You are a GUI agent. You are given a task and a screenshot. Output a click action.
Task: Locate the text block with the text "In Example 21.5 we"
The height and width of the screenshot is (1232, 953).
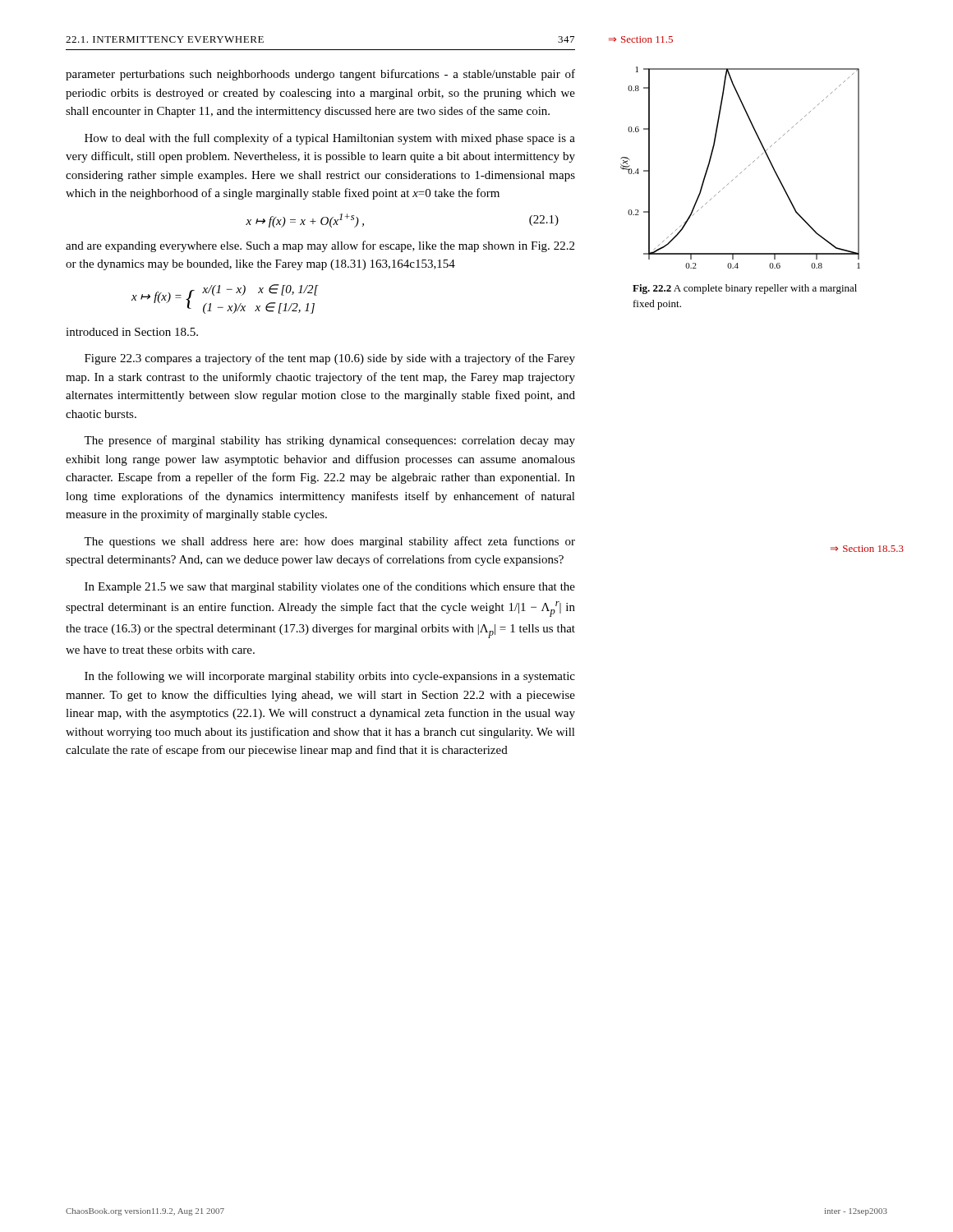click(320, 618)
